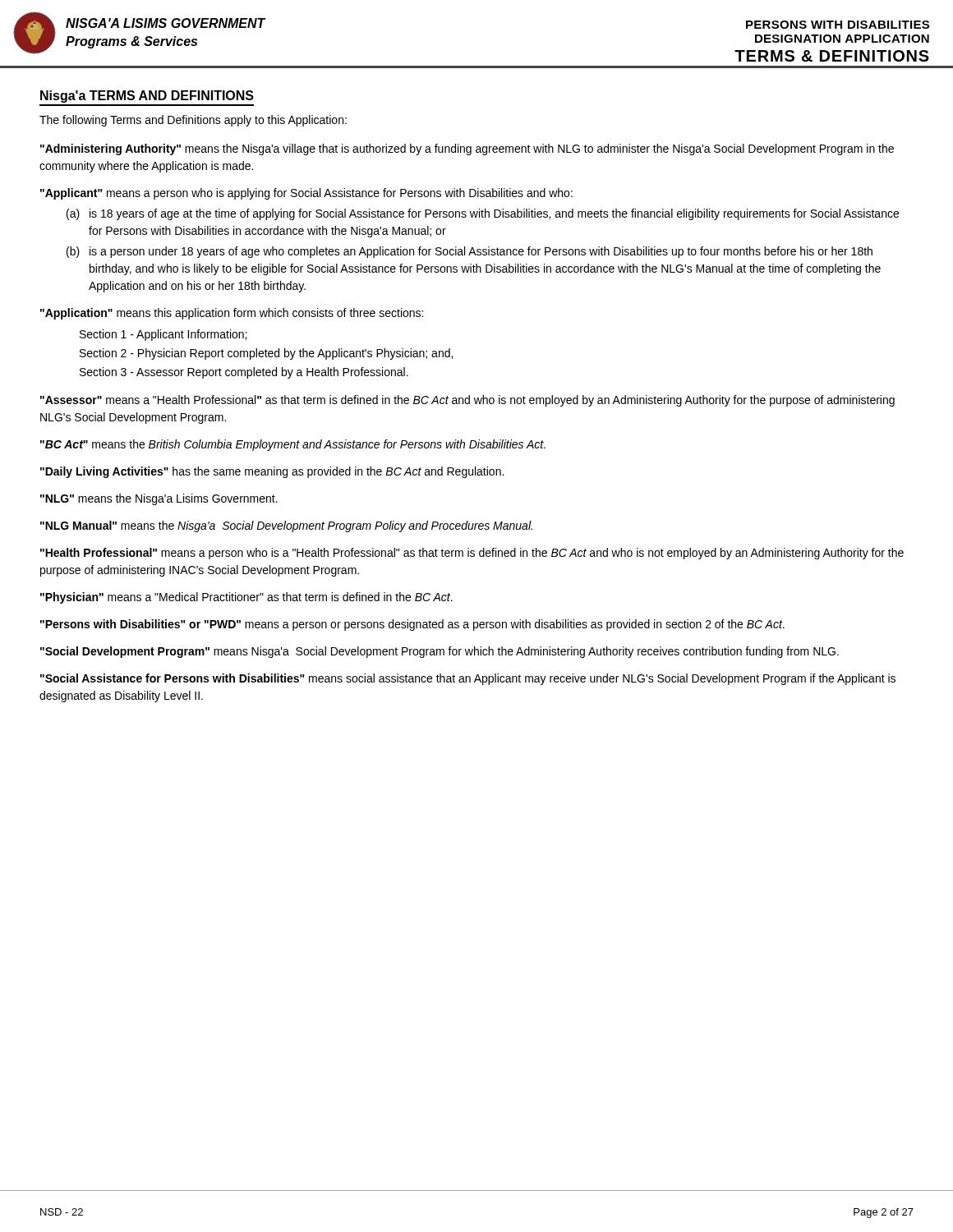Locate the block of text that opens with ""NLG" means the Nisga'a Lisims"
Screen dimensions: 1232x953
159,499
